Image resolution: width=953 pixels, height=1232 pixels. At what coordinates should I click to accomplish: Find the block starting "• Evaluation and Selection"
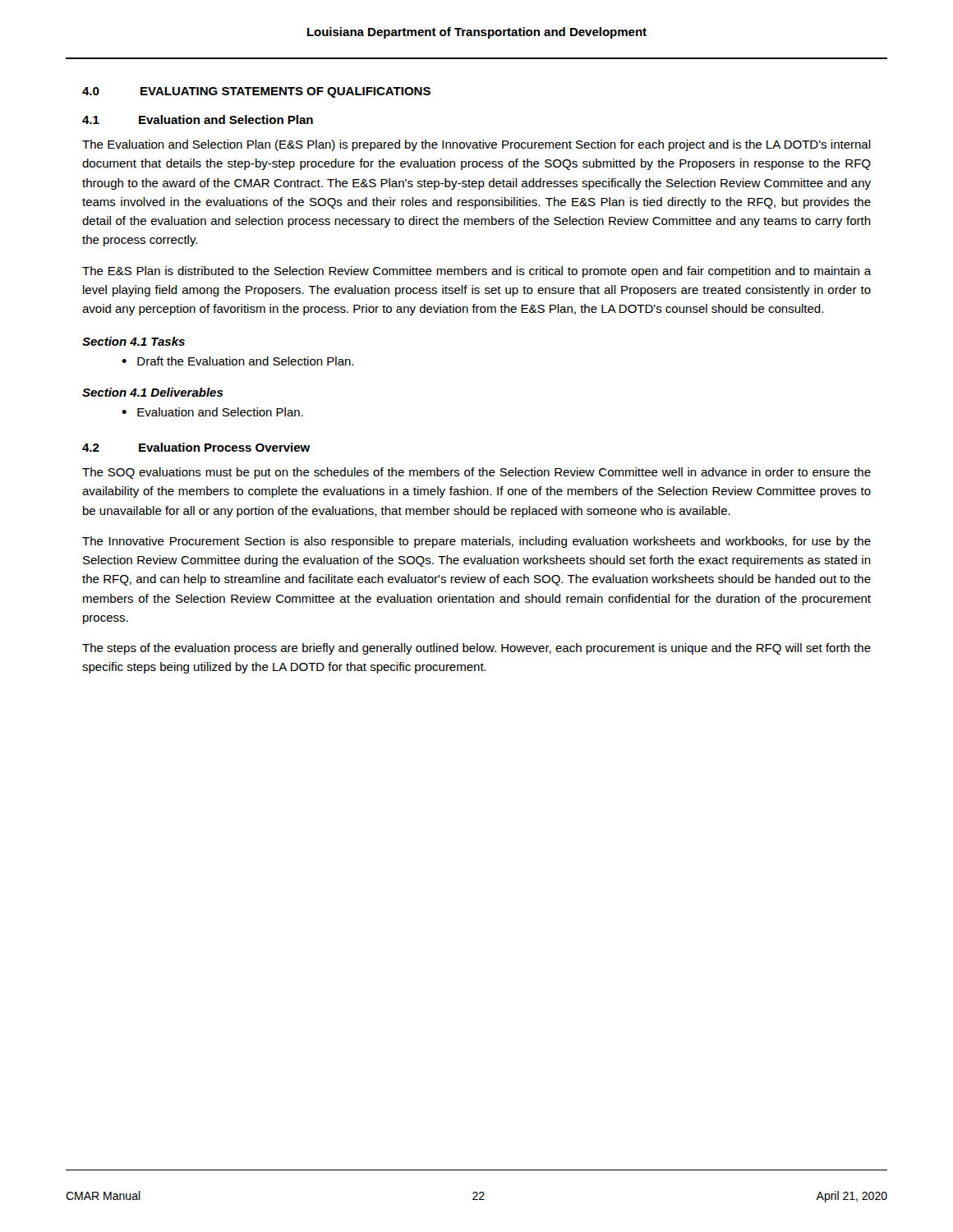tap(213, 412)
